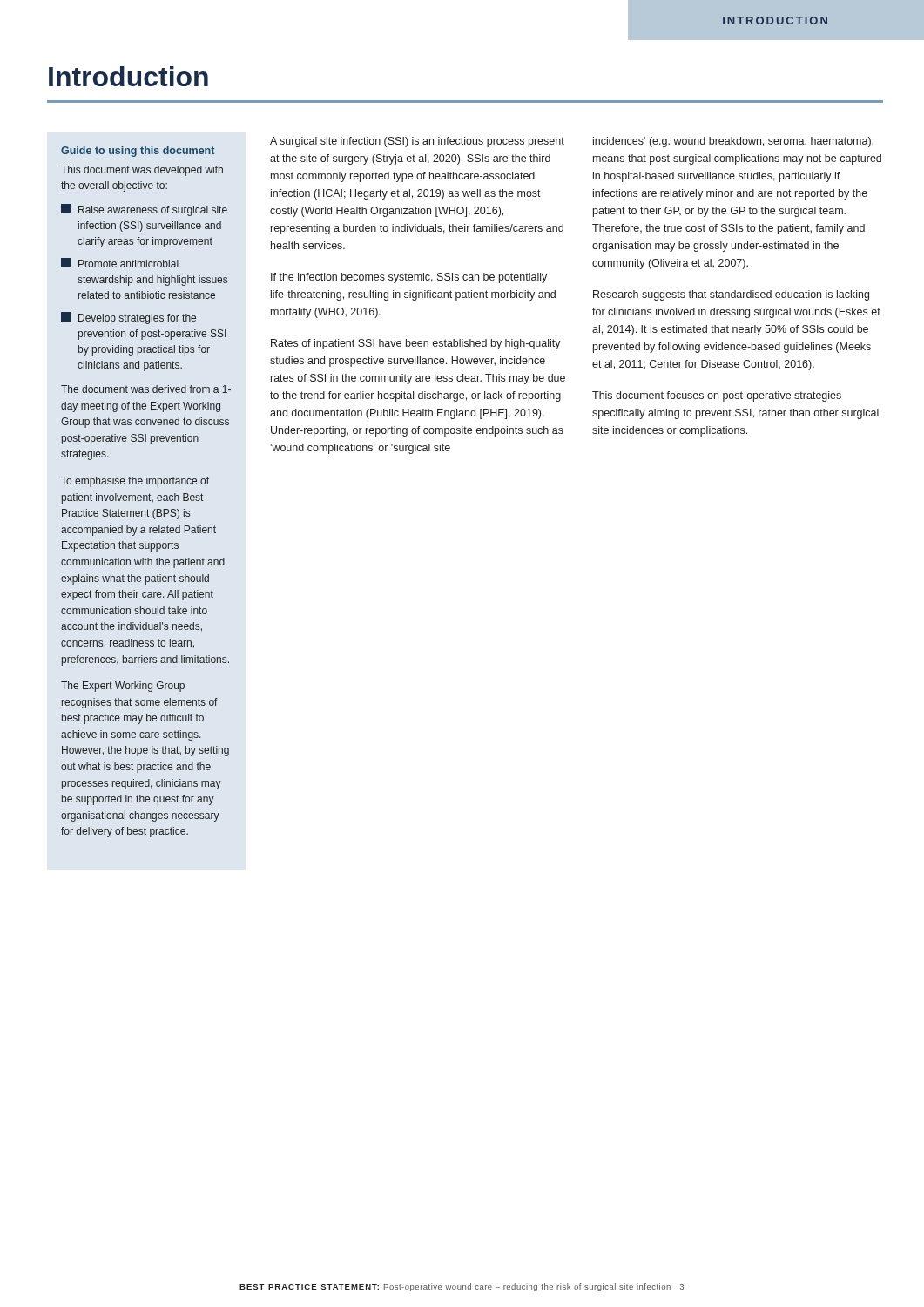Locate the text block with the text "If the infection becomes systemic,"

pyautogui.click(x=413, y=294)
